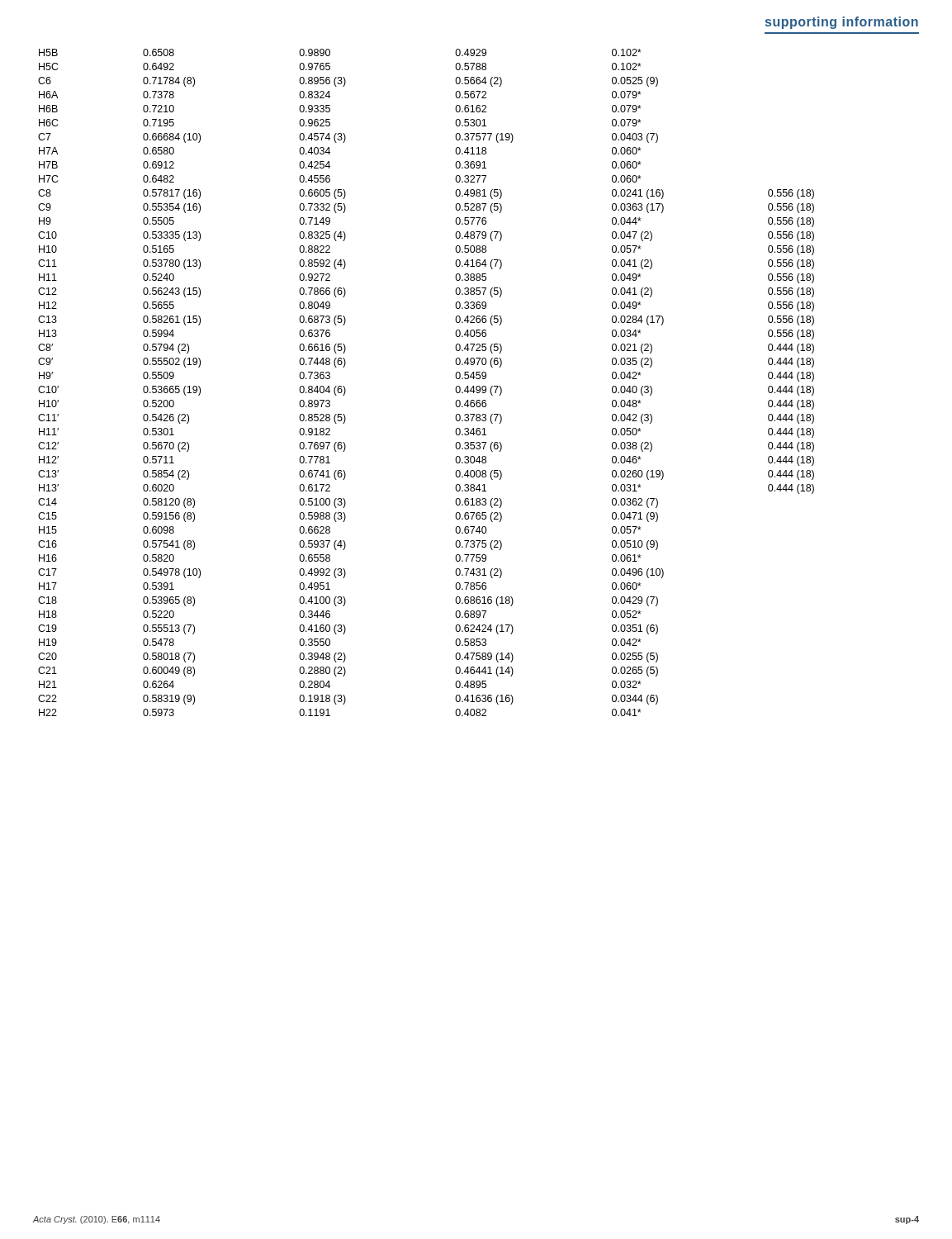Click on the table containing "0.444 (18)"
This screenshot has width=952, height=1239.
476,382
